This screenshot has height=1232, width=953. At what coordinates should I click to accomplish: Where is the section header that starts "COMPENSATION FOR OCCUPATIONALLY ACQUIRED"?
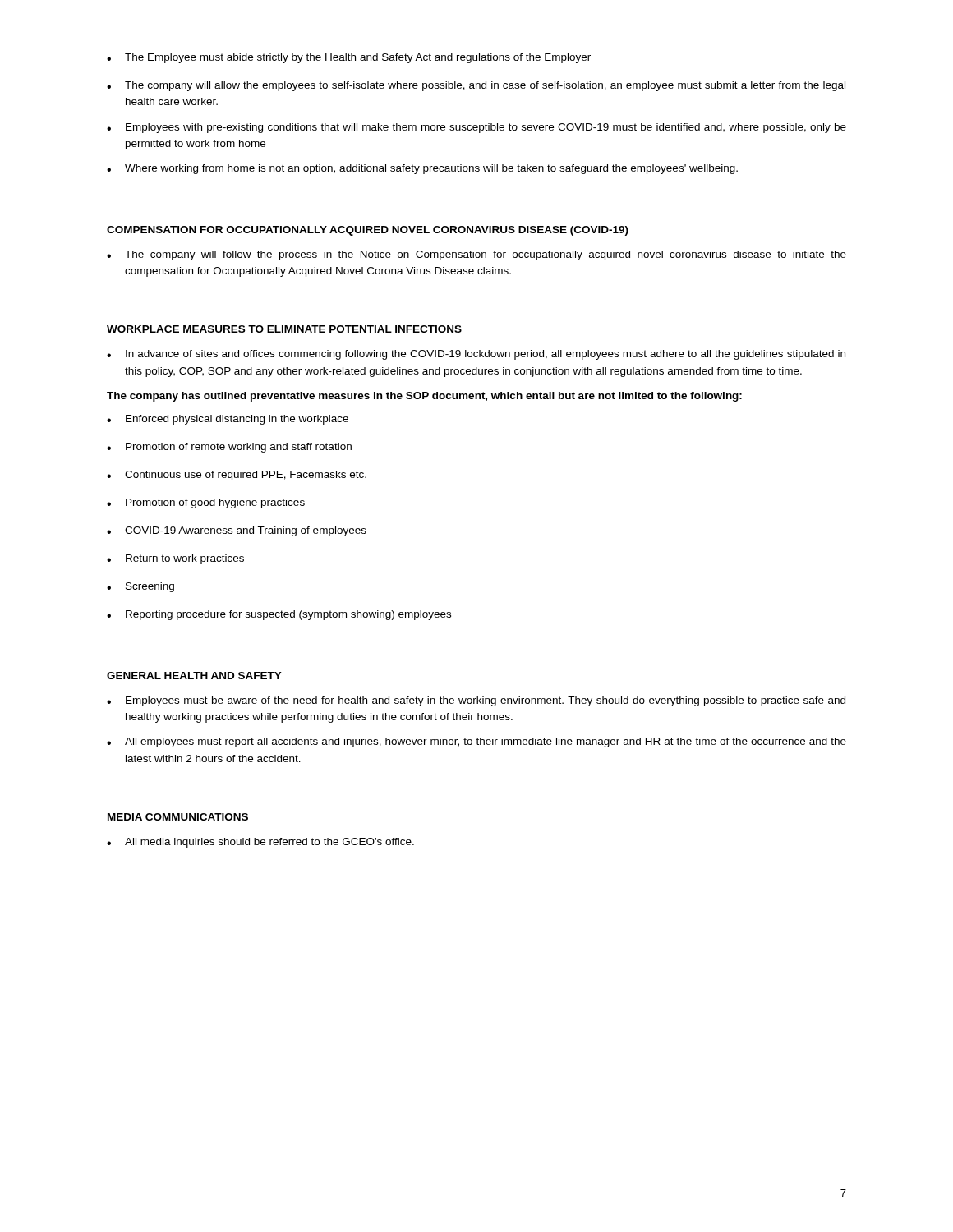pos(368,230)
